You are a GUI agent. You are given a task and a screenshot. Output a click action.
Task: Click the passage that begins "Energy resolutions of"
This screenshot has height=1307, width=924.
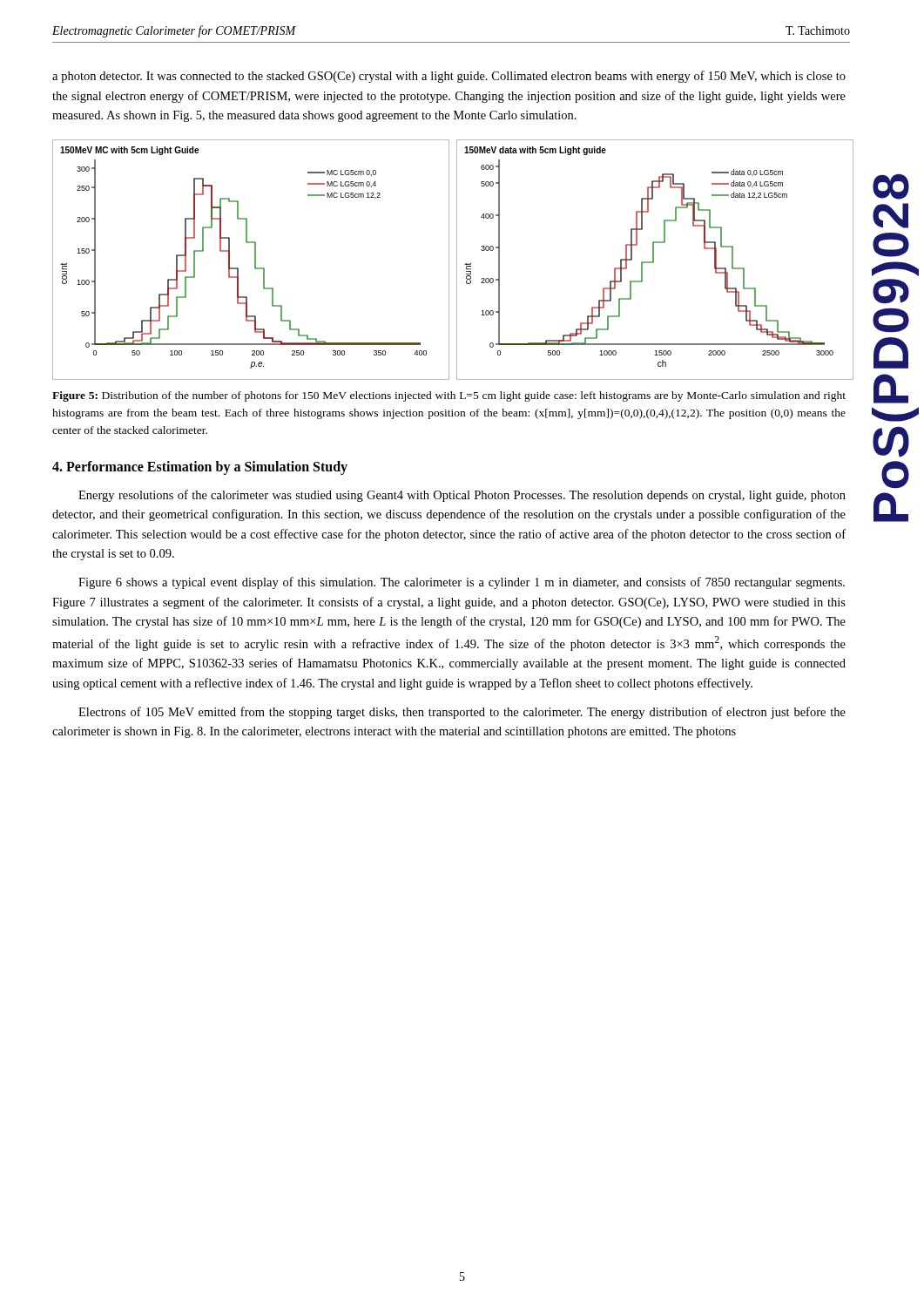(x=449, y=524)
